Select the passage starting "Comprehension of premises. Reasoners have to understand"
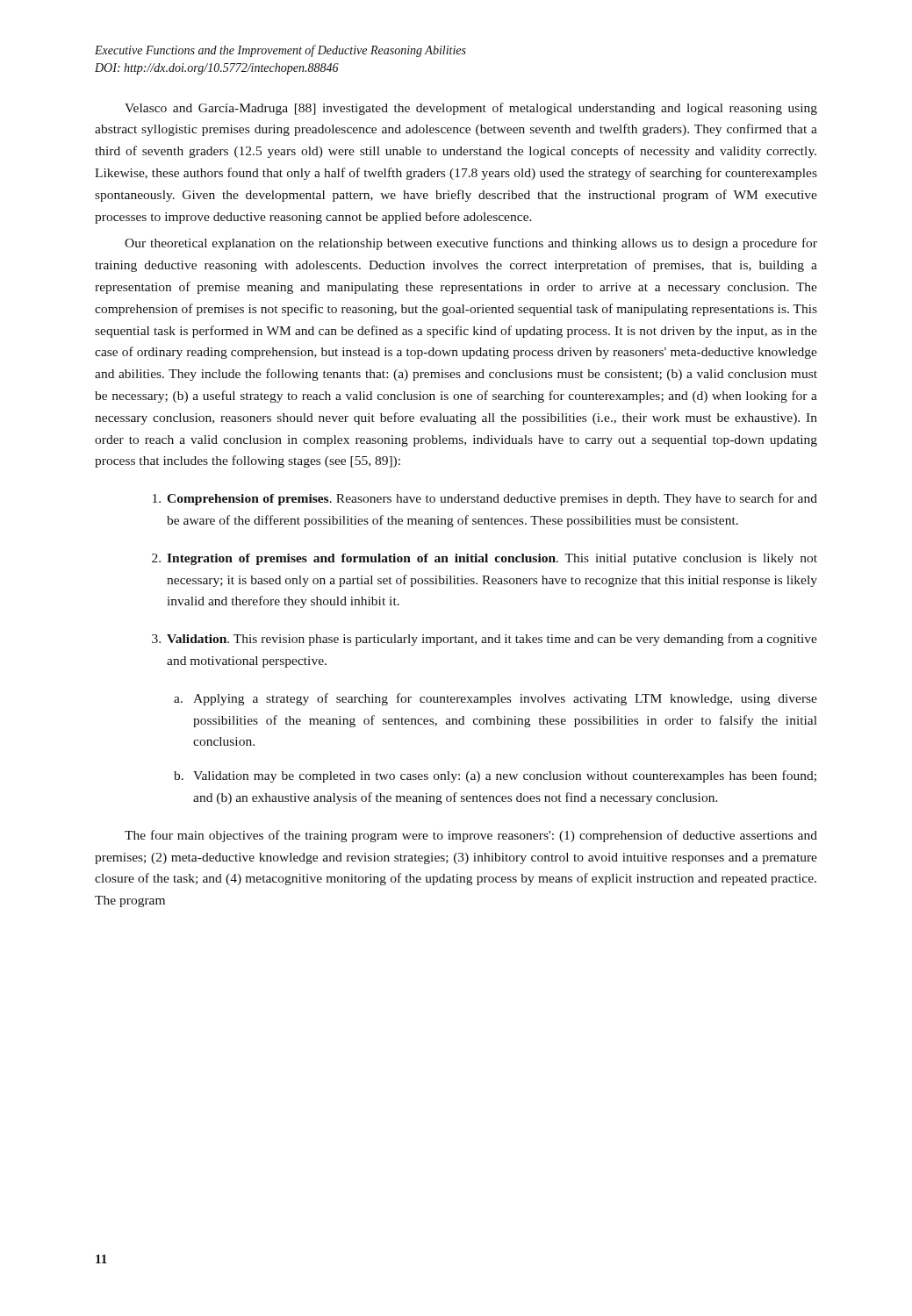This screenshot has height=1316, width=912. pyautogui.click(x=477, y=510)
